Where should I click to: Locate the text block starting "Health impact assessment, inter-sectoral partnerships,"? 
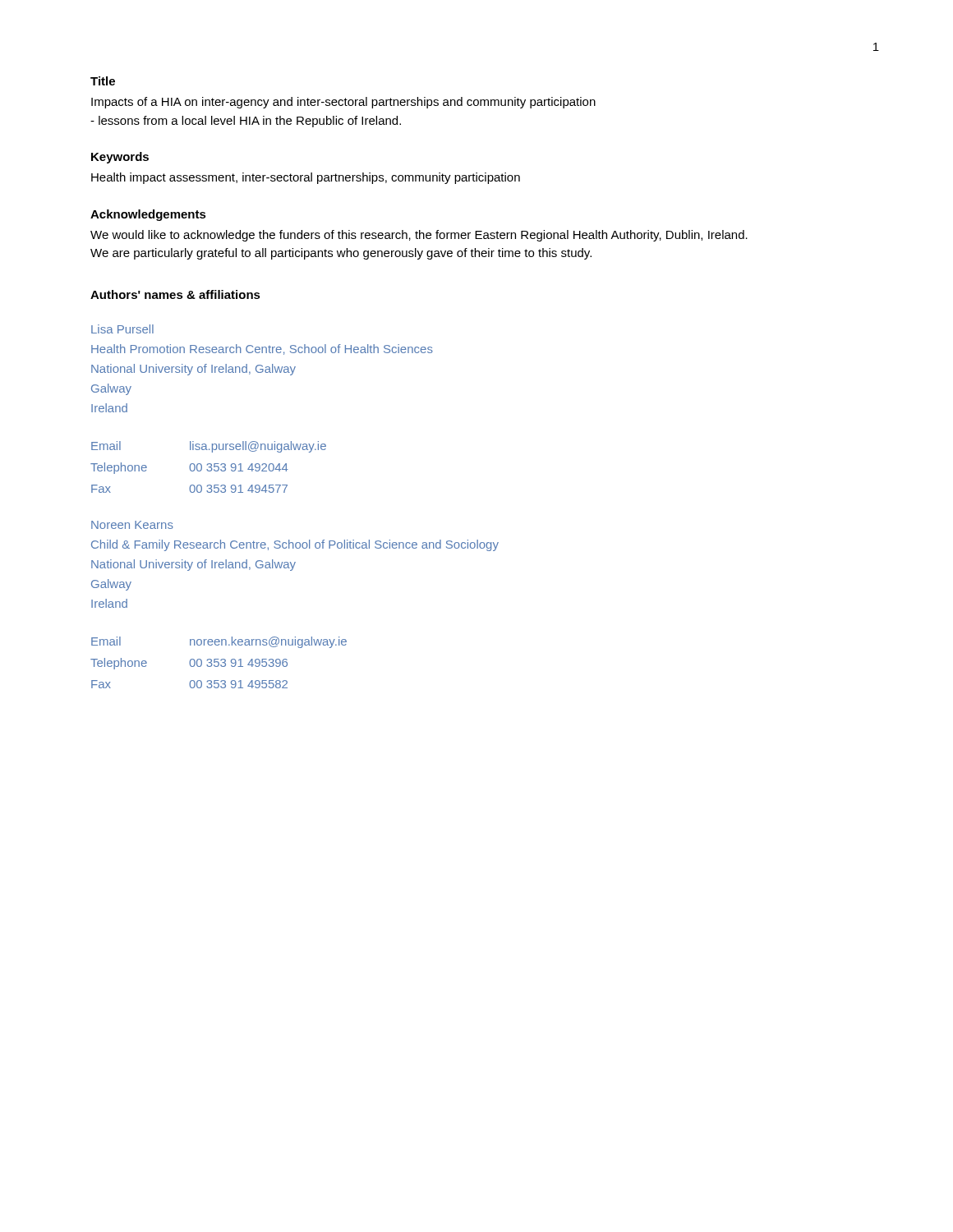pos(305,177)
